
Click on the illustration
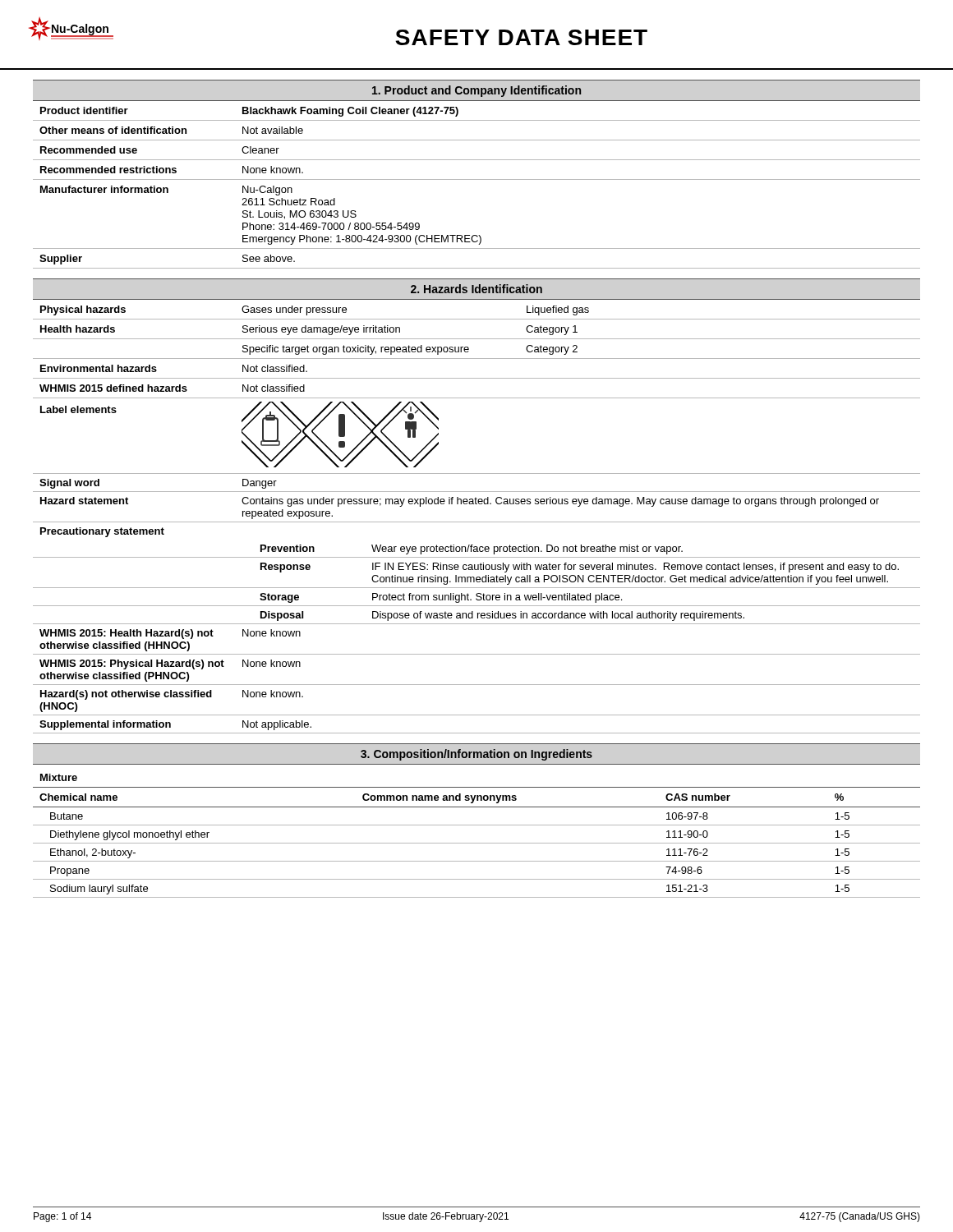pyautogui.click(x=340, y=436)
